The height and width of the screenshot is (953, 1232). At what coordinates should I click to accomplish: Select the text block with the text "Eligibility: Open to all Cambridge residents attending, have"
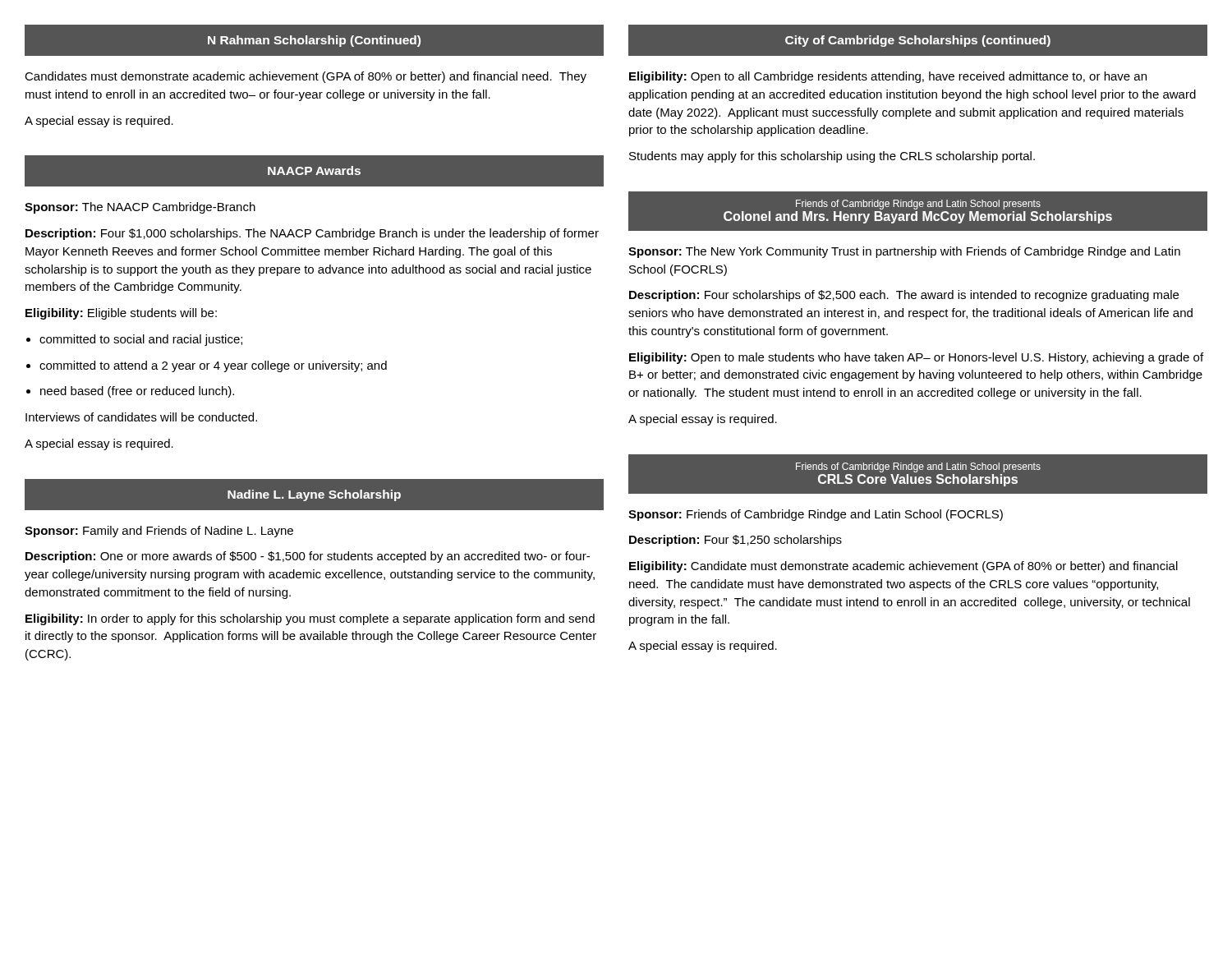click(x=918, y=103)
